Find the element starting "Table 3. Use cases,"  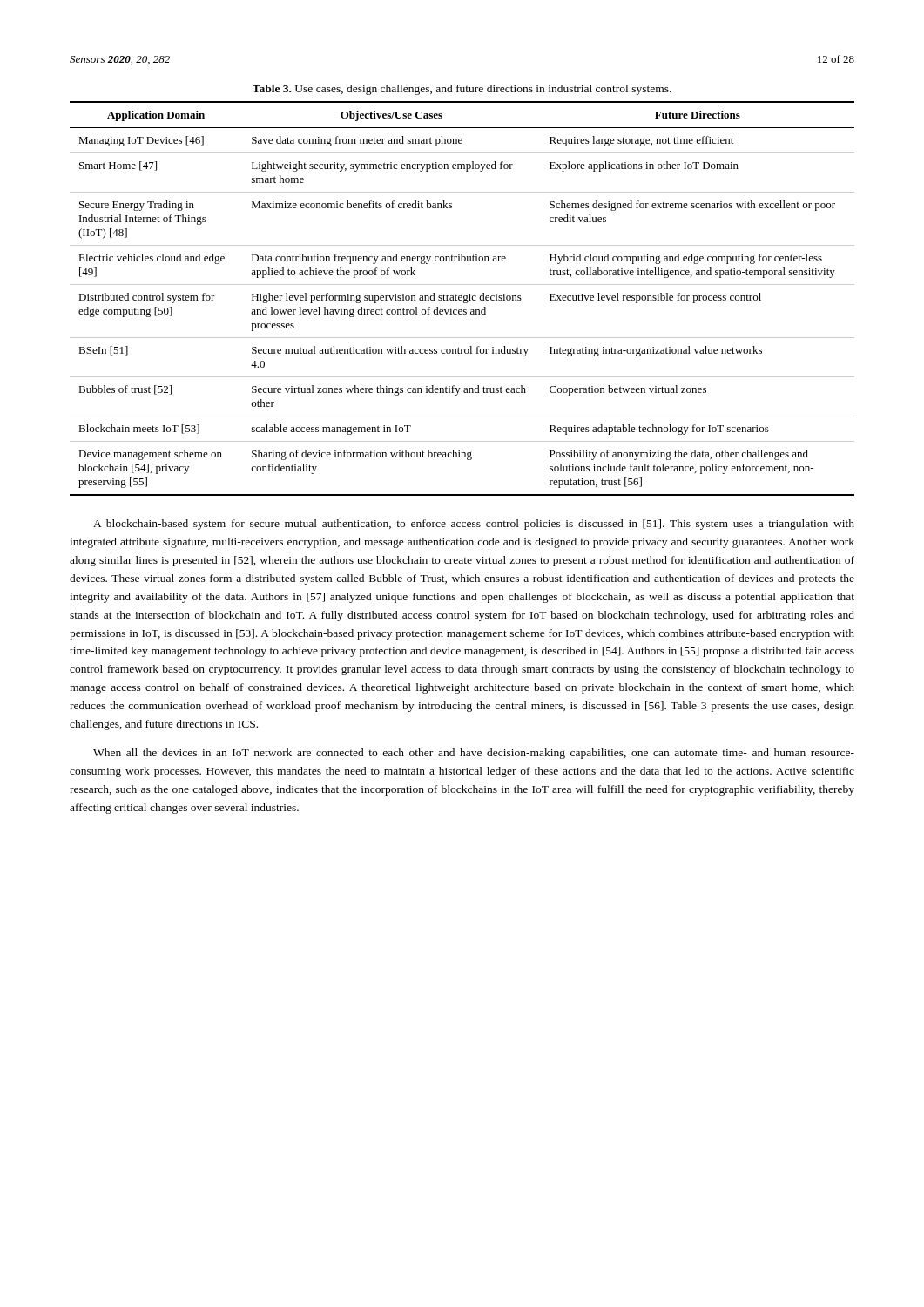[462, 88]
